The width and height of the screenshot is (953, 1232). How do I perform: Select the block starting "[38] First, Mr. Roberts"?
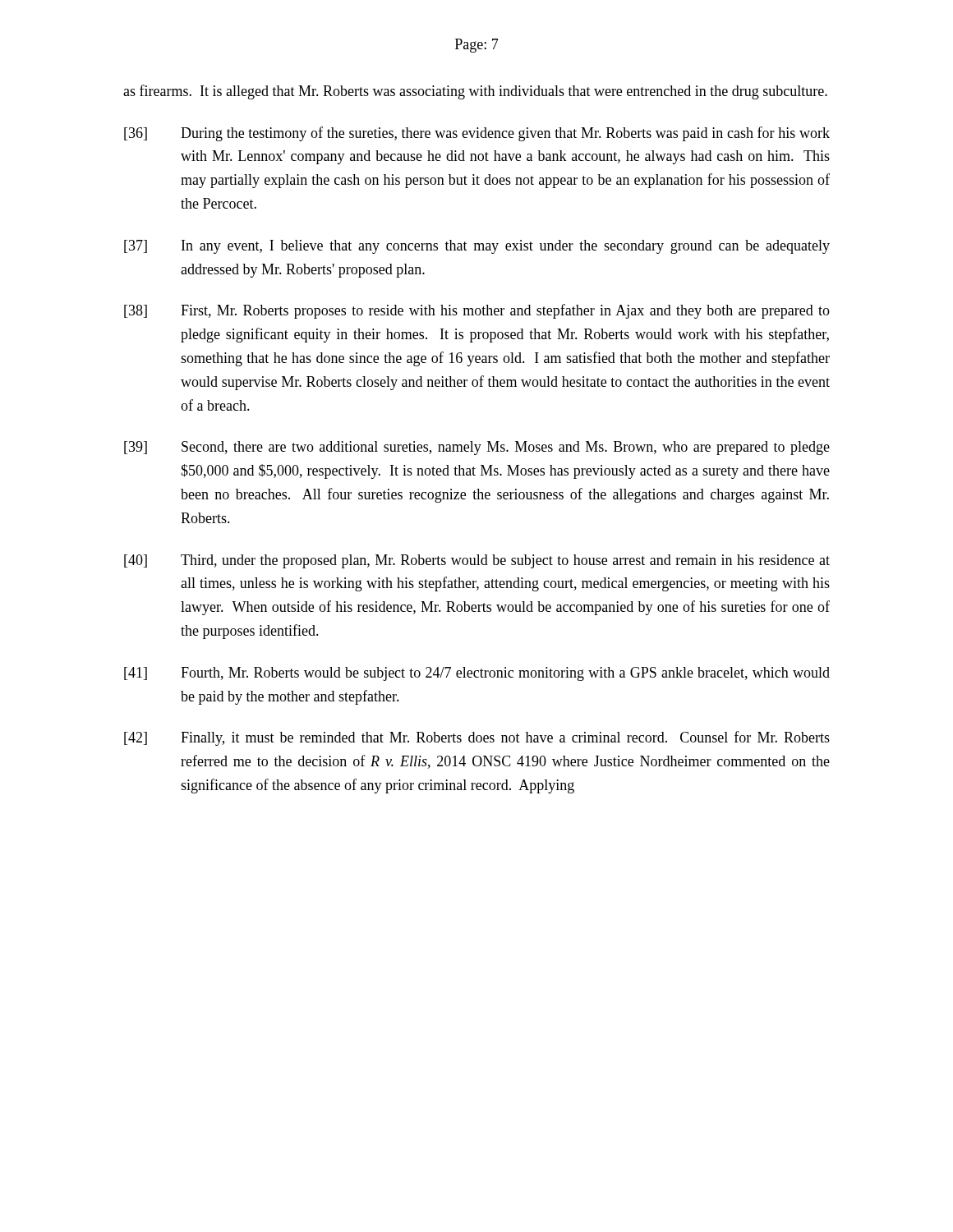click(476, 358)
